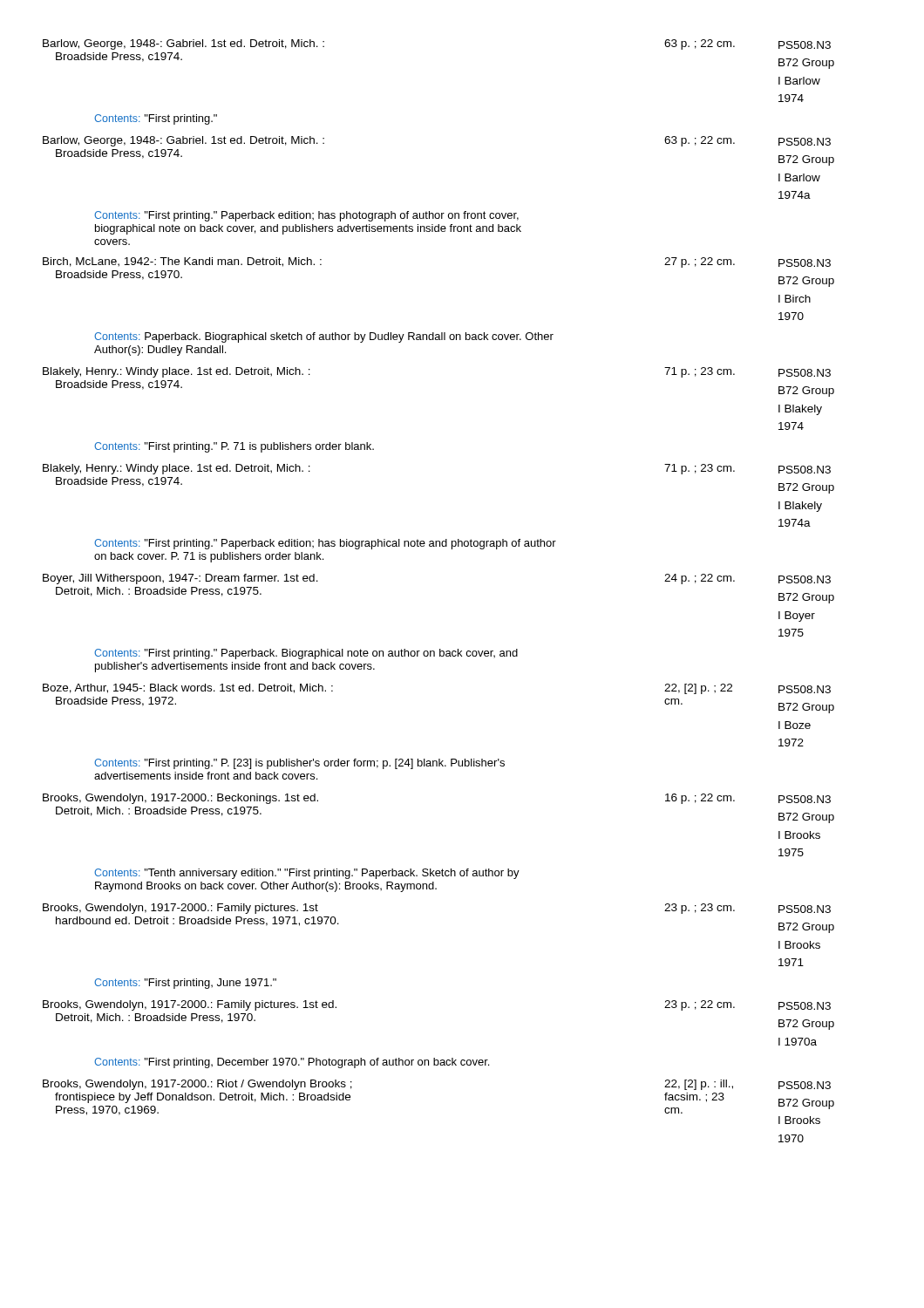The width and height of the screenshot is (924, 1308).
Task: Locate the text block with the text "Contents: "First printing, December 1970." Photograph of author"
Action: (x=292, y=1061)
